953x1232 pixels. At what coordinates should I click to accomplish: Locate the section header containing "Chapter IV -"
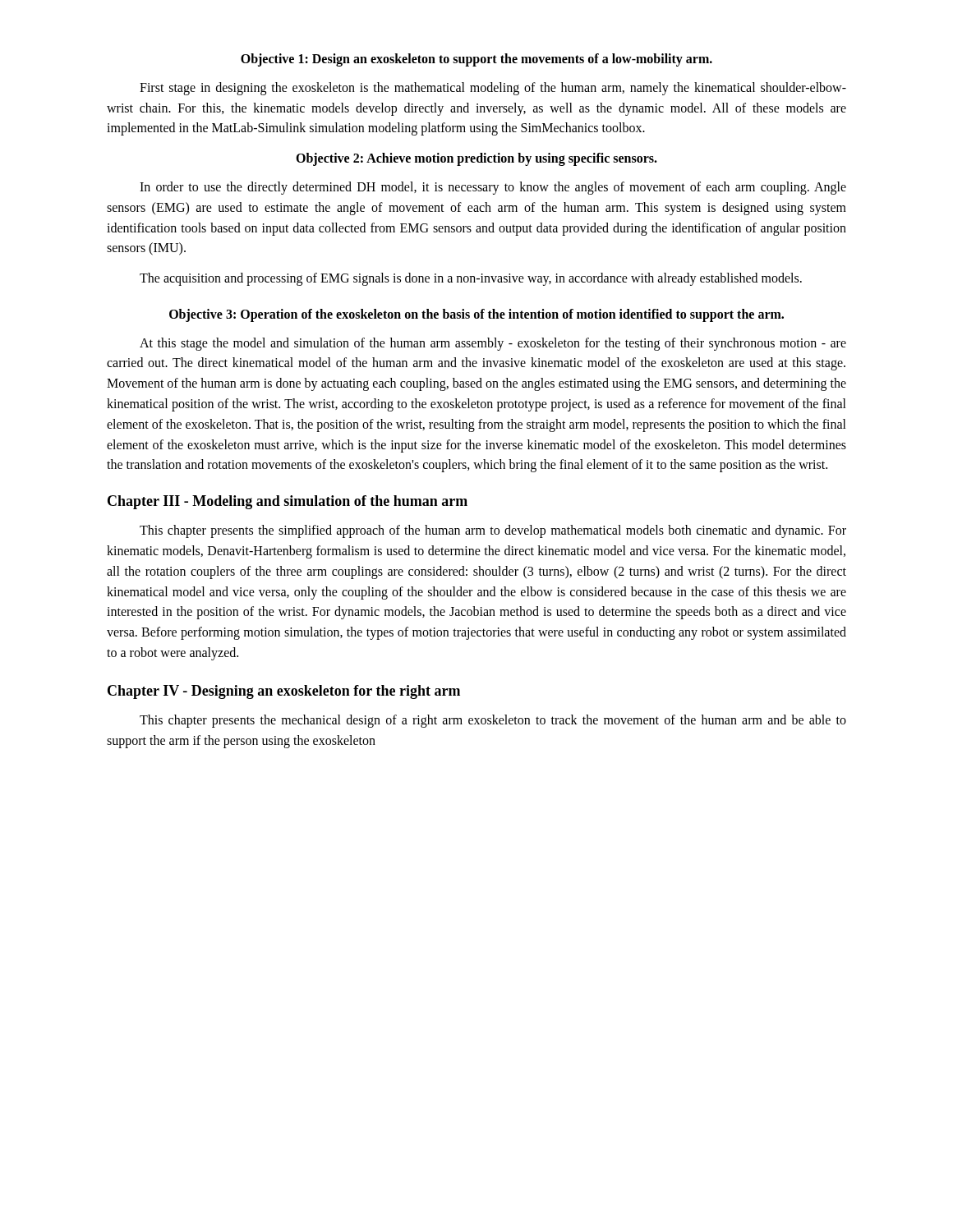click(284, 690)
